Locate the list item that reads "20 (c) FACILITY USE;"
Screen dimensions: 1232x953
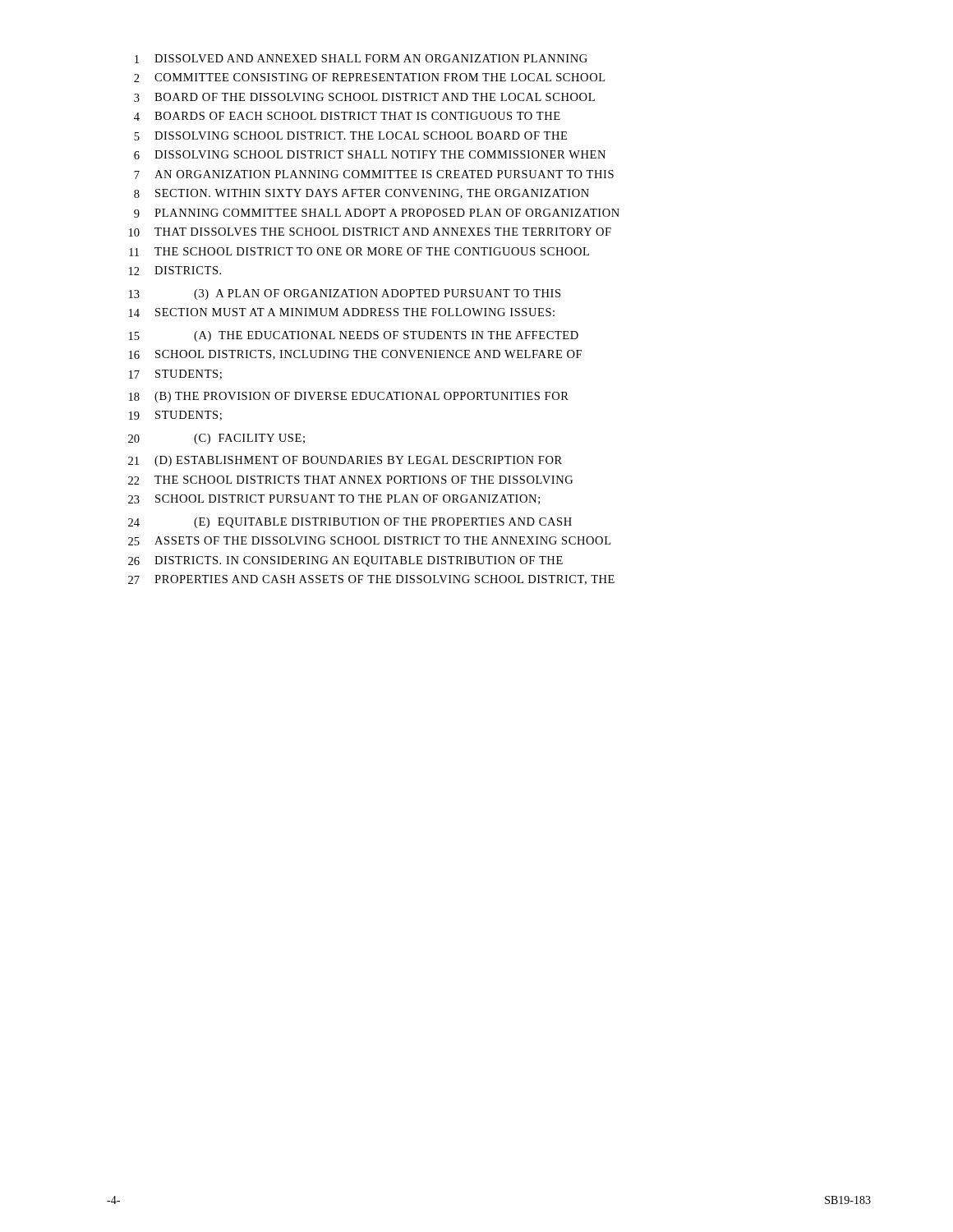pos(216,439)
